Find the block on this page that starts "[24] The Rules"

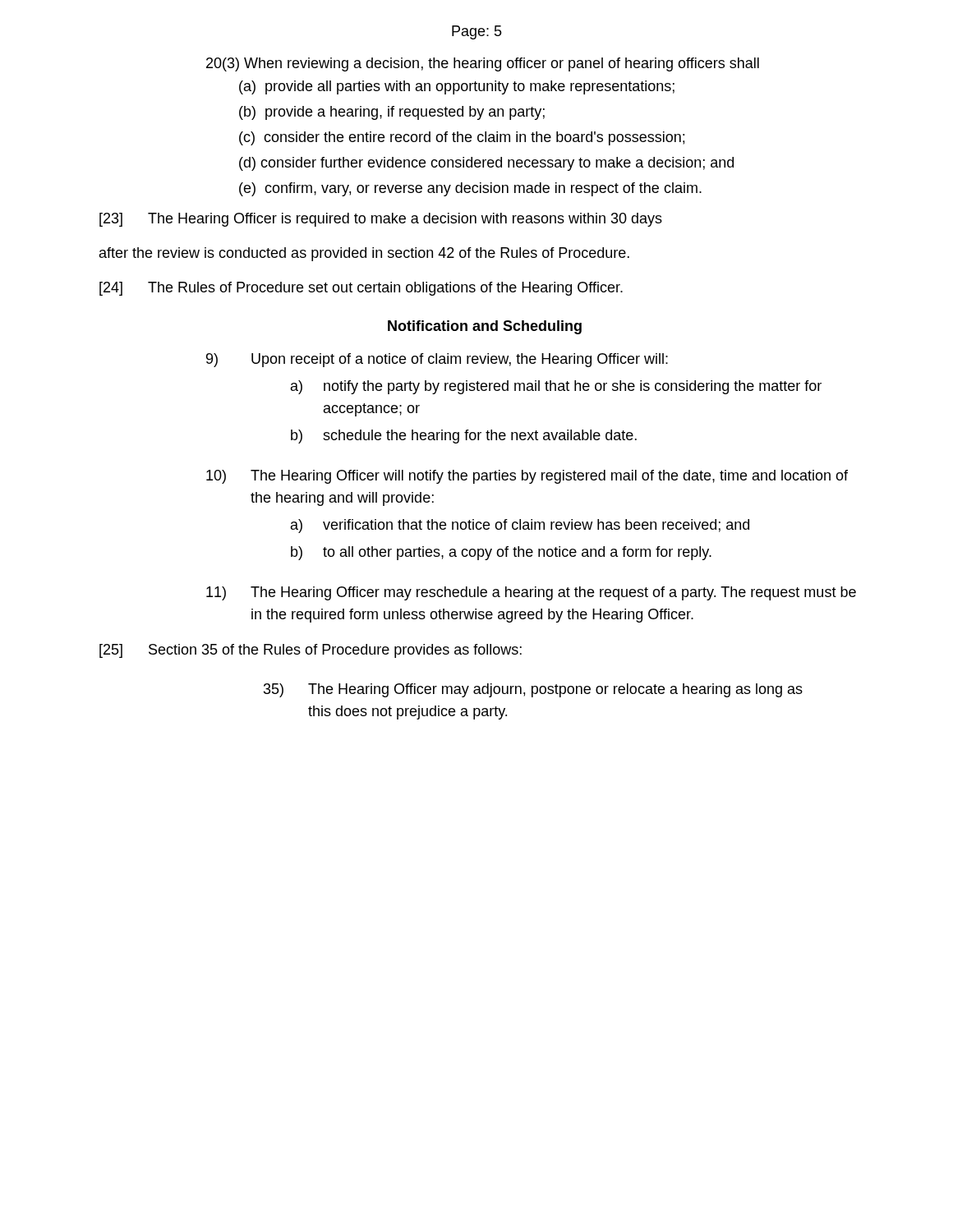coord(485,288)
